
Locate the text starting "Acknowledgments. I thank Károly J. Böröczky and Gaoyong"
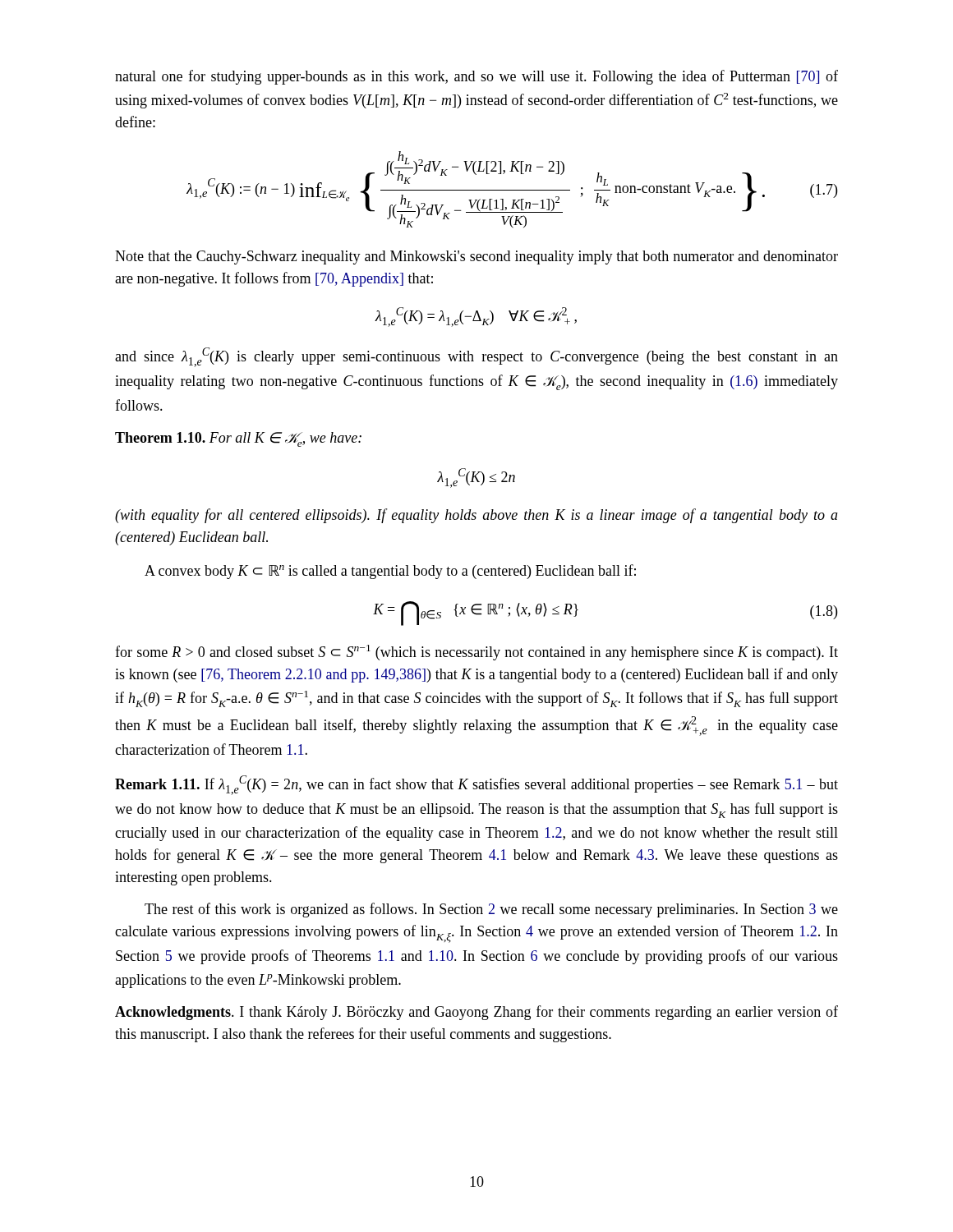(x=476, y=1024)
